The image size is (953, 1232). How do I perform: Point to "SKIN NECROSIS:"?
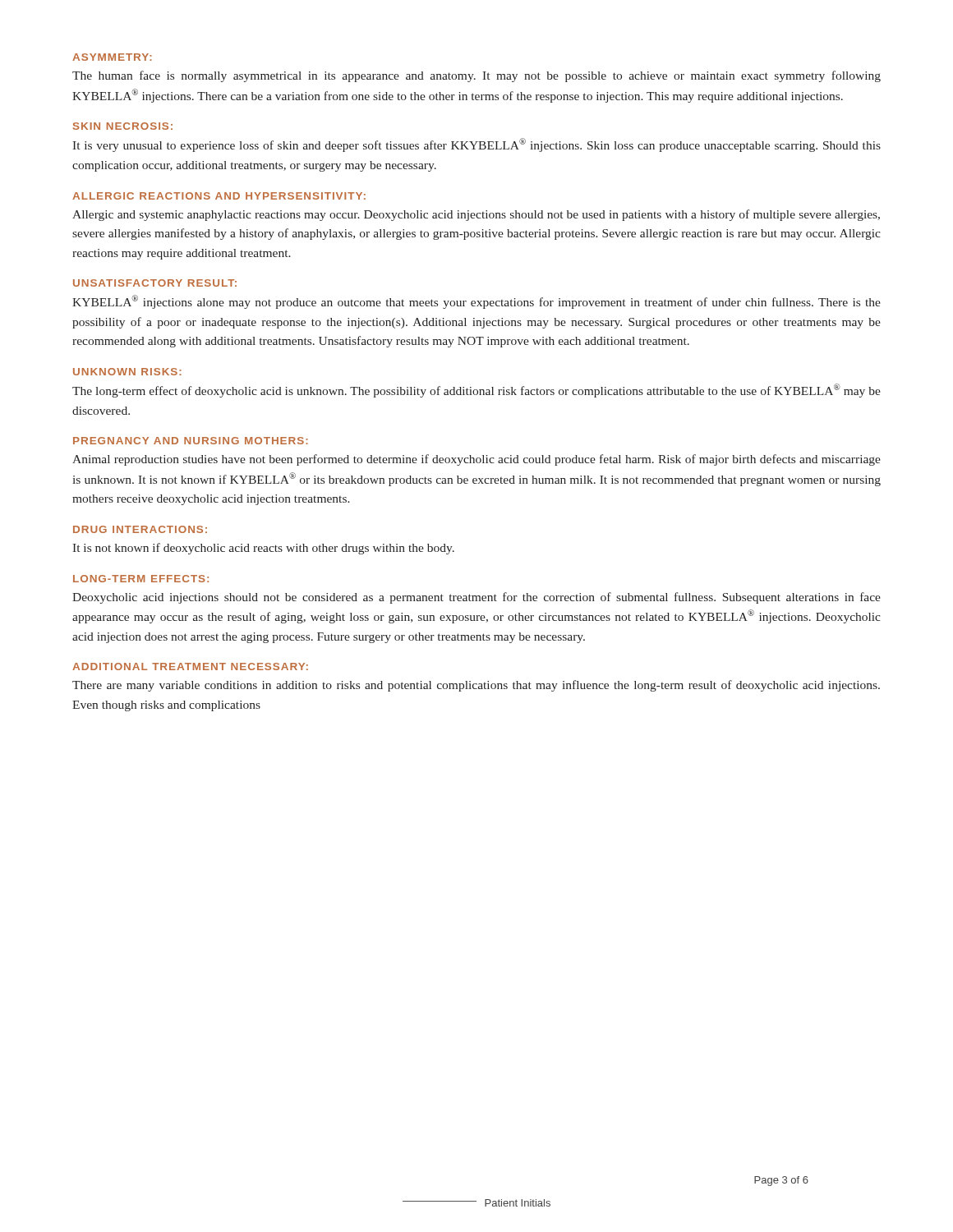123,126
